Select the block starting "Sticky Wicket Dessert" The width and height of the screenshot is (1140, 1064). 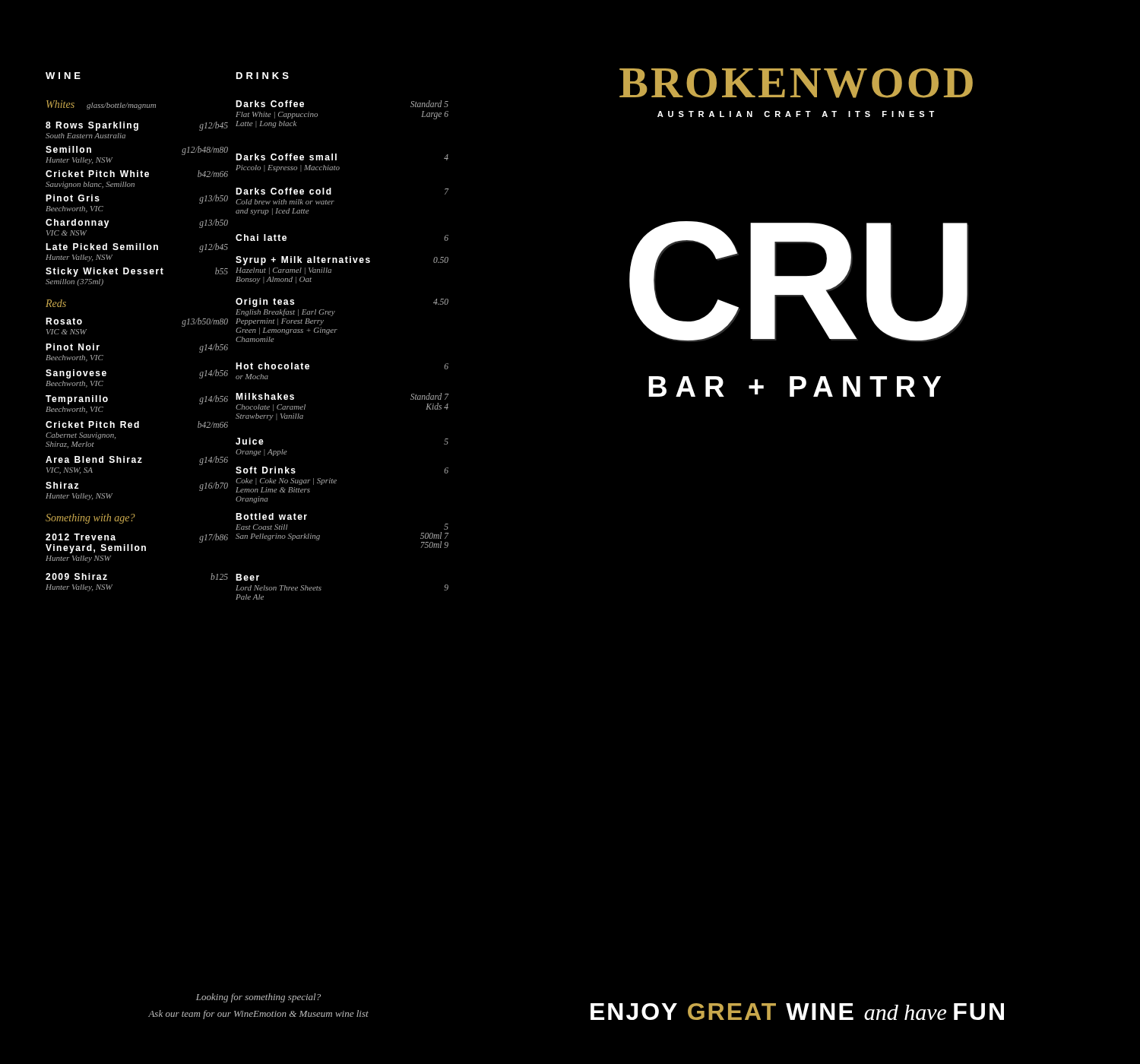coord(137,276)
